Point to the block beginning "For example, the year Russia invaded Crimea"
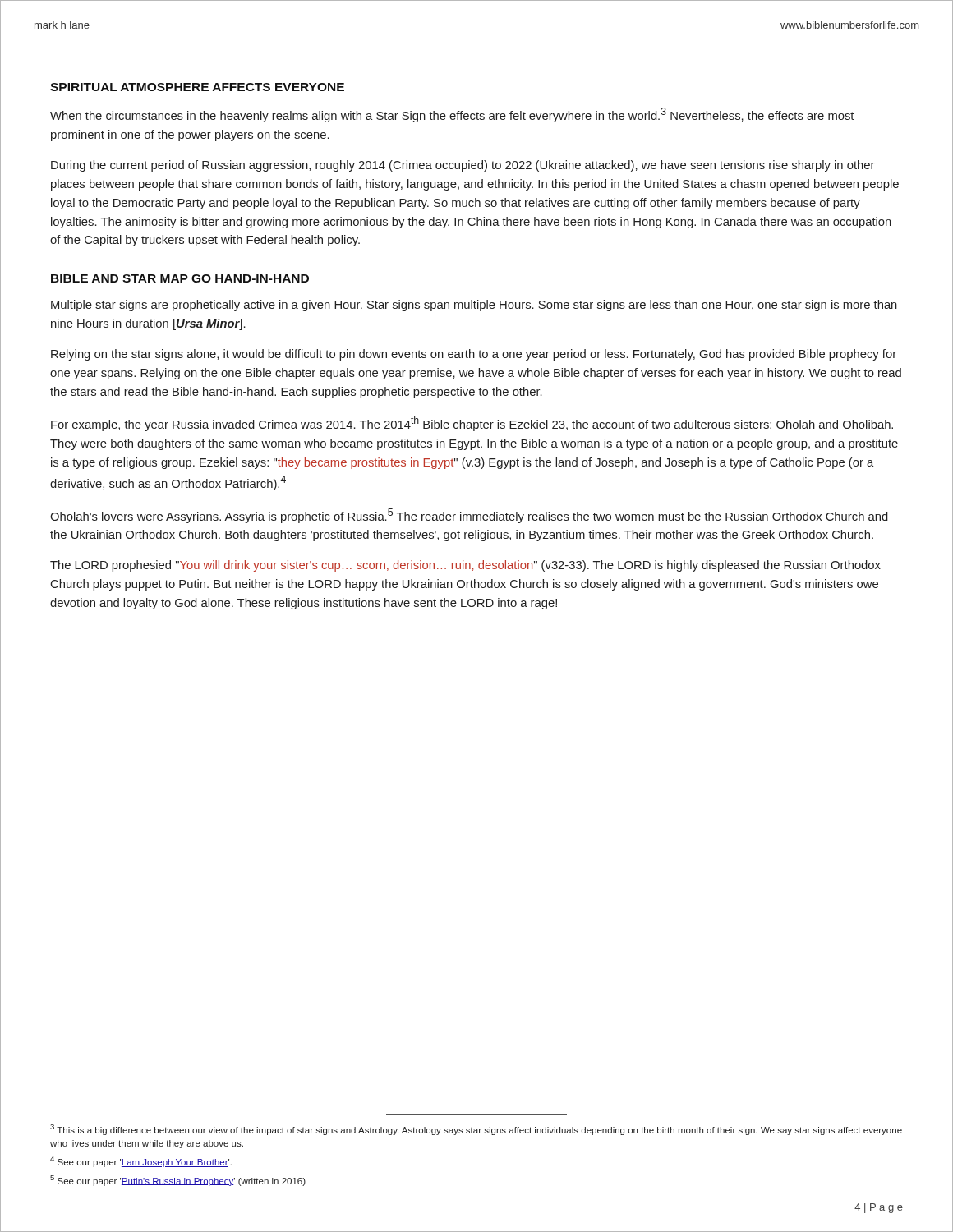The height and width of the screenshot is (1232, 953). 474,452
